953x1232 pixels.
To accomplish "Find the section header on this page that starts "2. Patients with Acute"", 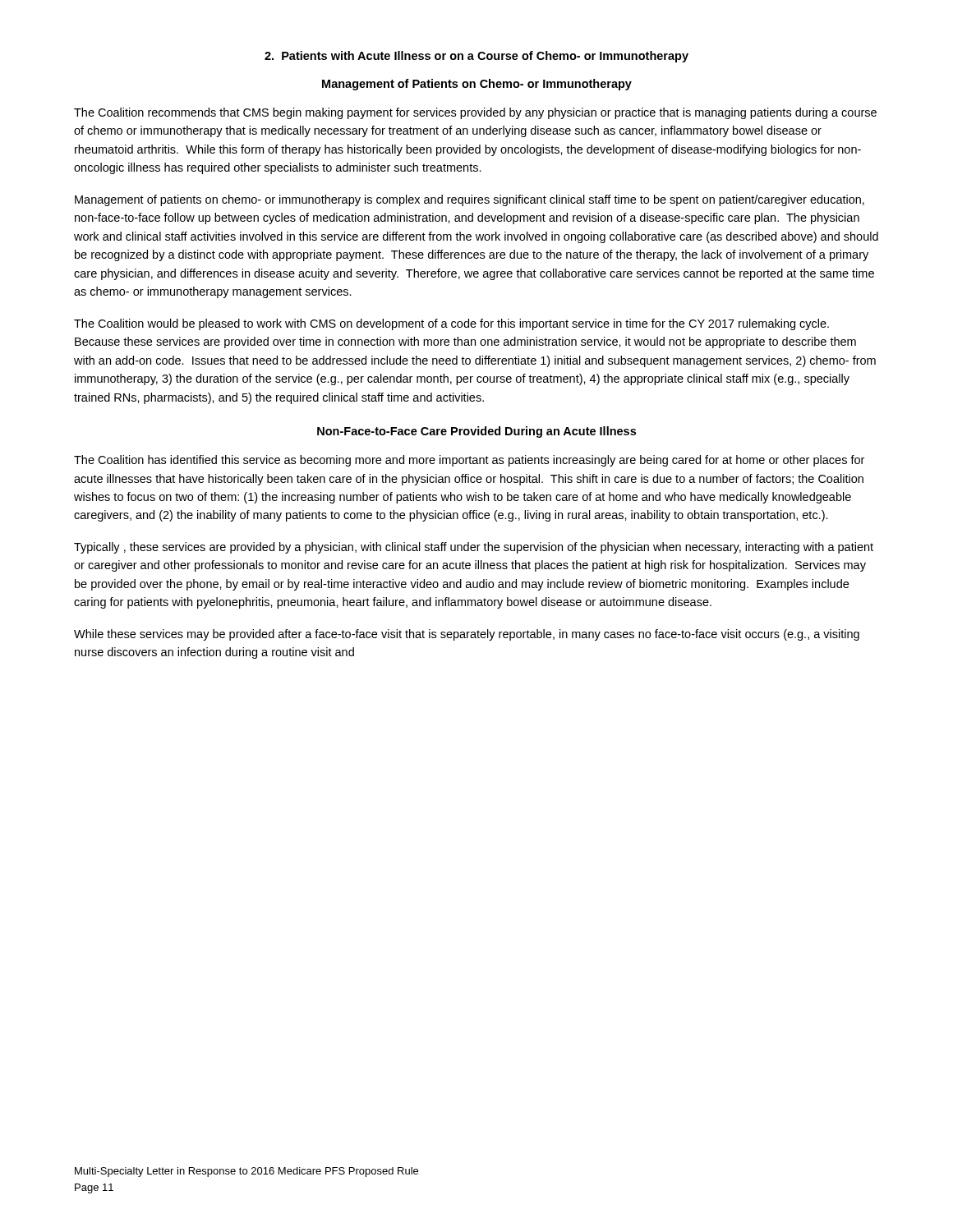I will 476,56.
